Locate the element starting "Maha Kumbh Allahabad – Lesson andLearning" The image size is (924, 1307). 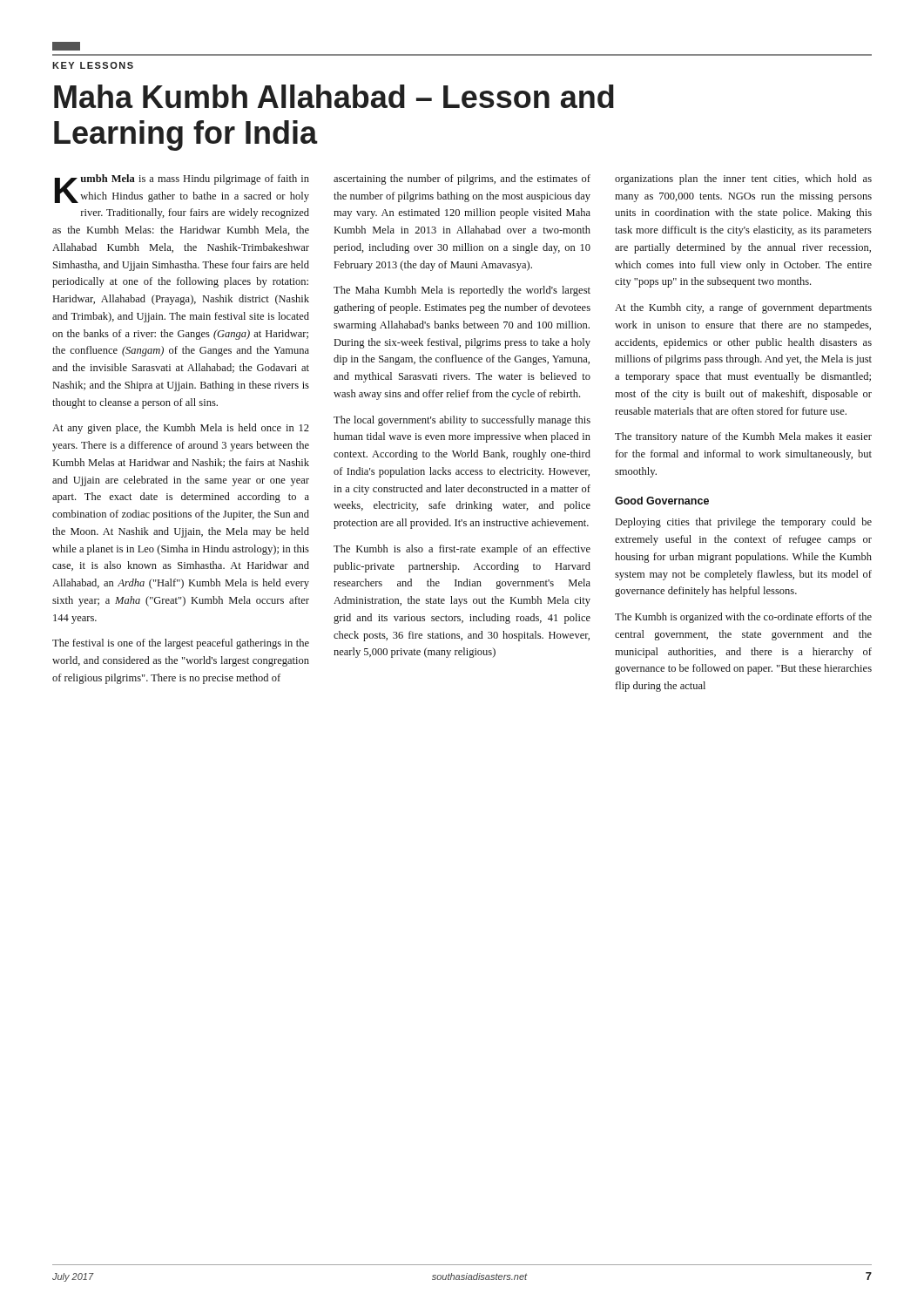coord(462,115)
